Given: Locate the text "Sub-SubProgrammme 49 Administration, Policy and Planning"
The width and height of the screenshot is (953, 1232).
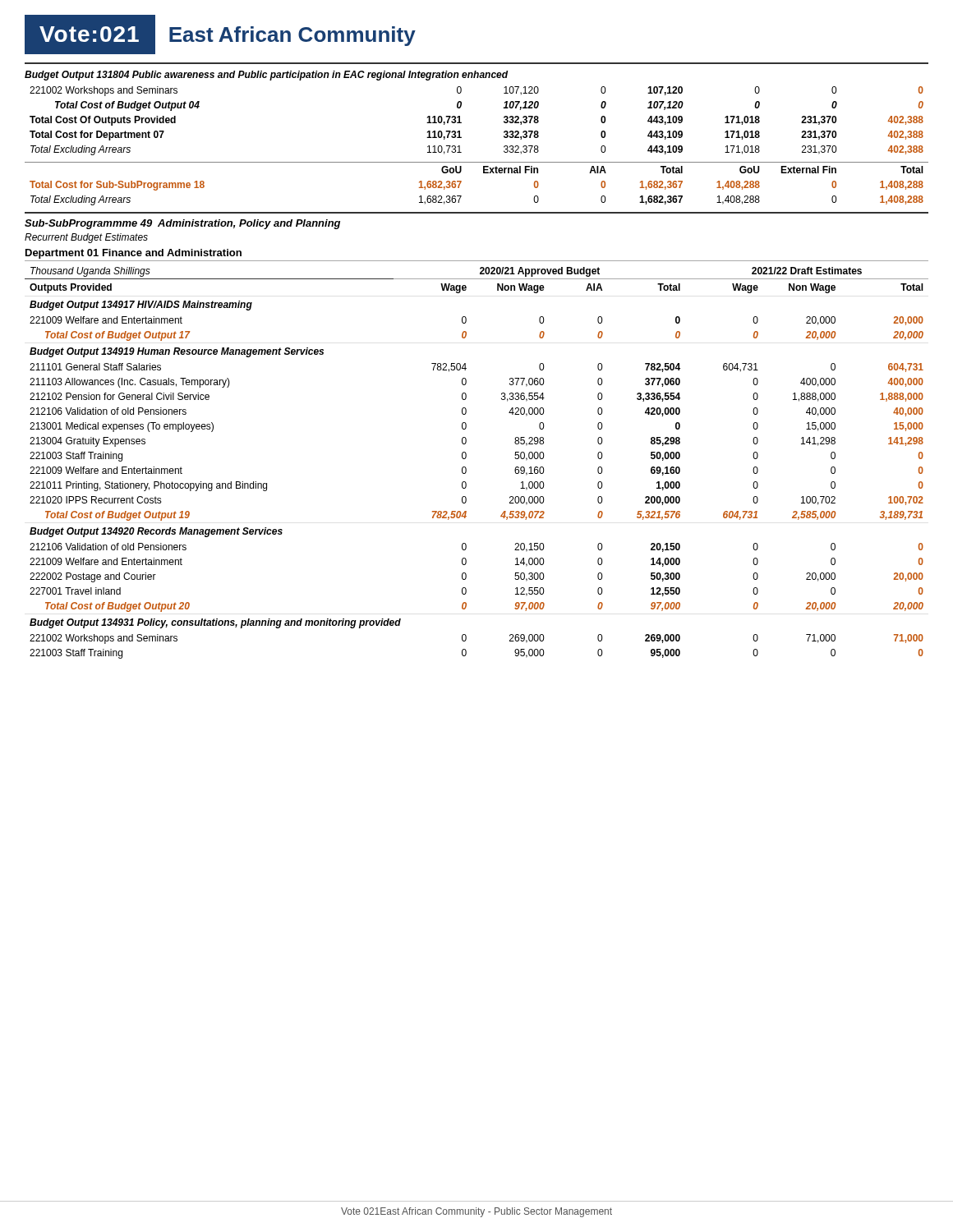Looking at the screenshot, I should [183, 223].
